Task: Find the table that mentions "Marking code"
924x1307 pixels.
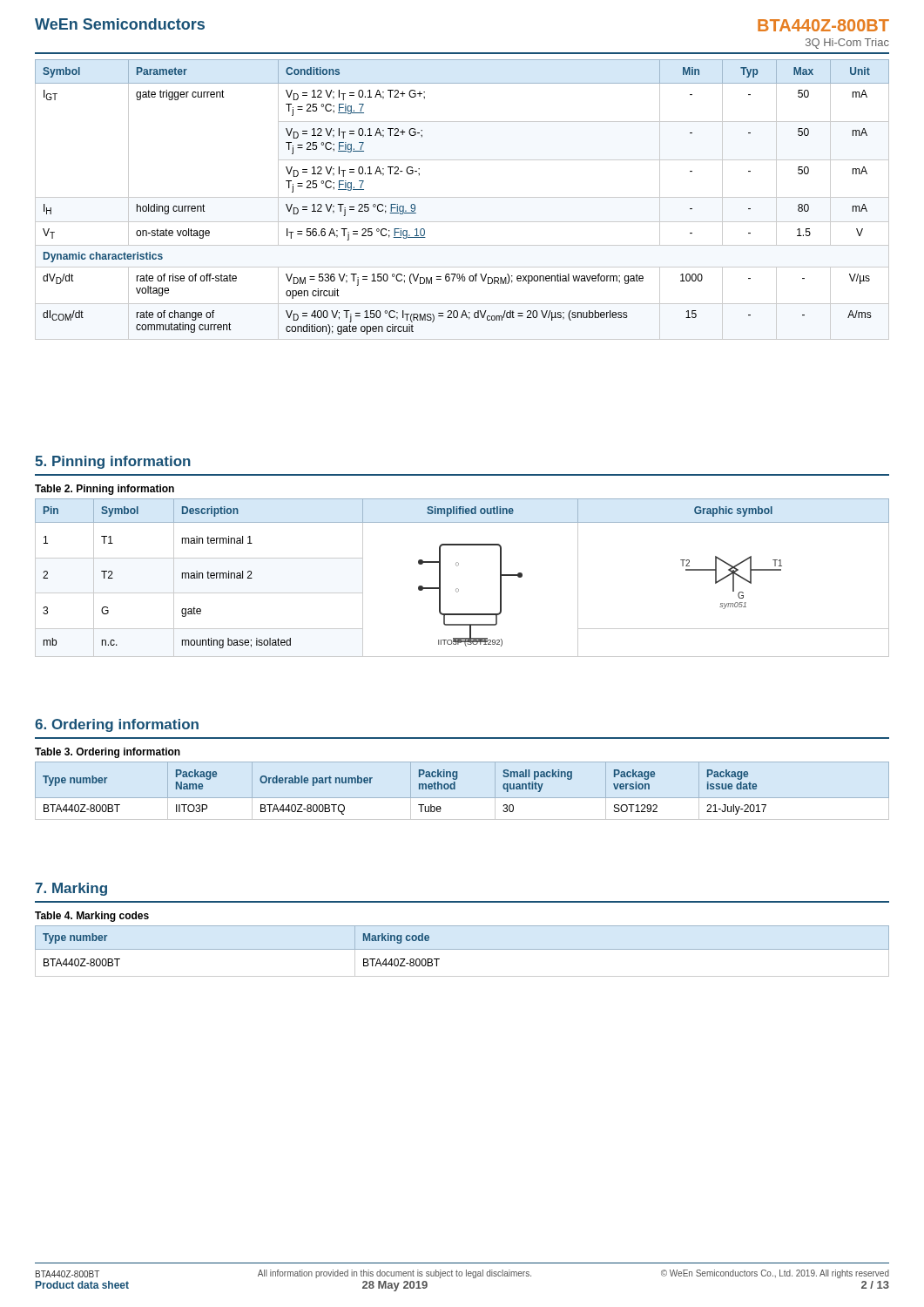Action: point(462,951)
